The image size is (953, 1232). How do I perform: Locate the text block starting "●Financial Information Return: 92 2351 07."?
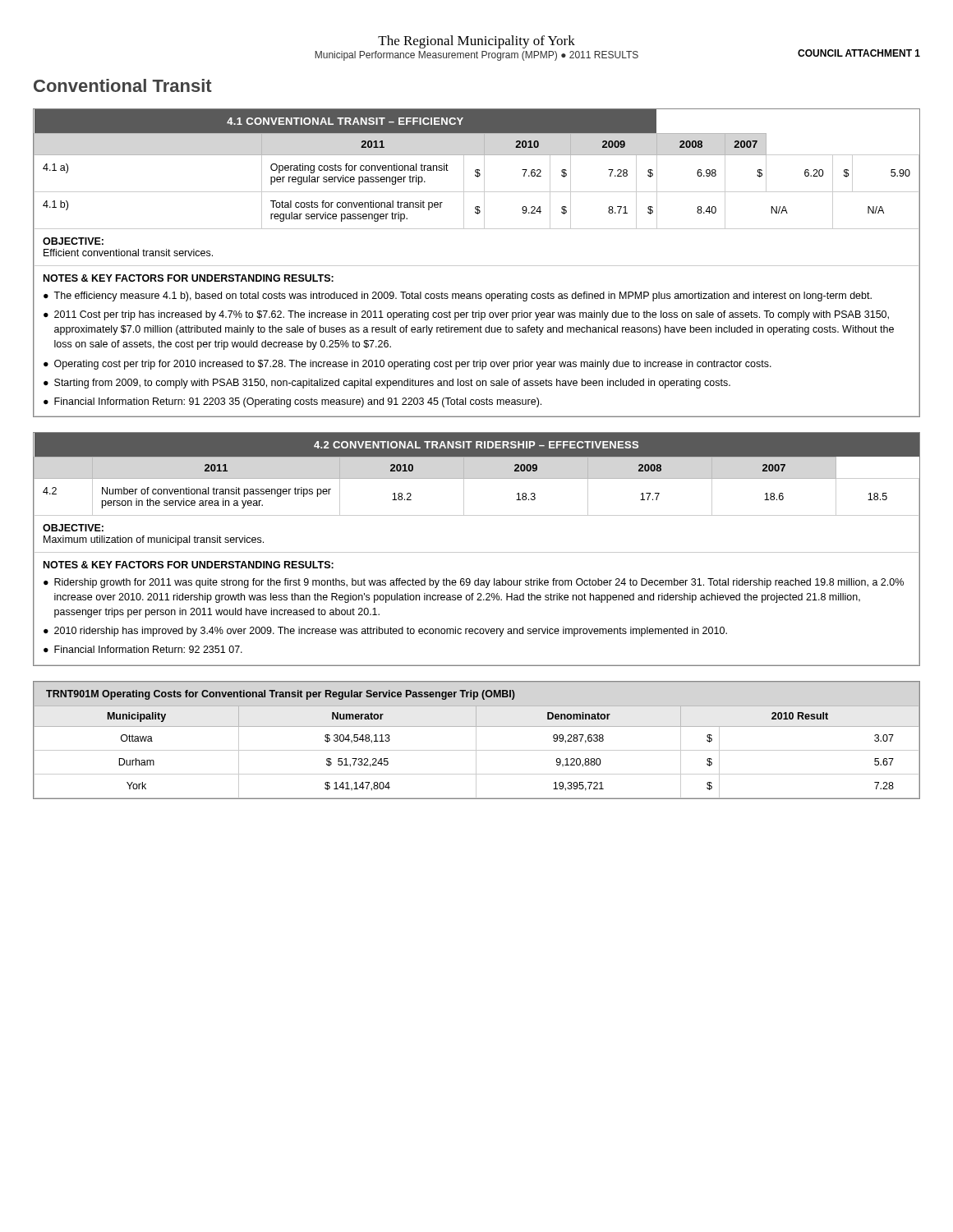tap(143, 650)
